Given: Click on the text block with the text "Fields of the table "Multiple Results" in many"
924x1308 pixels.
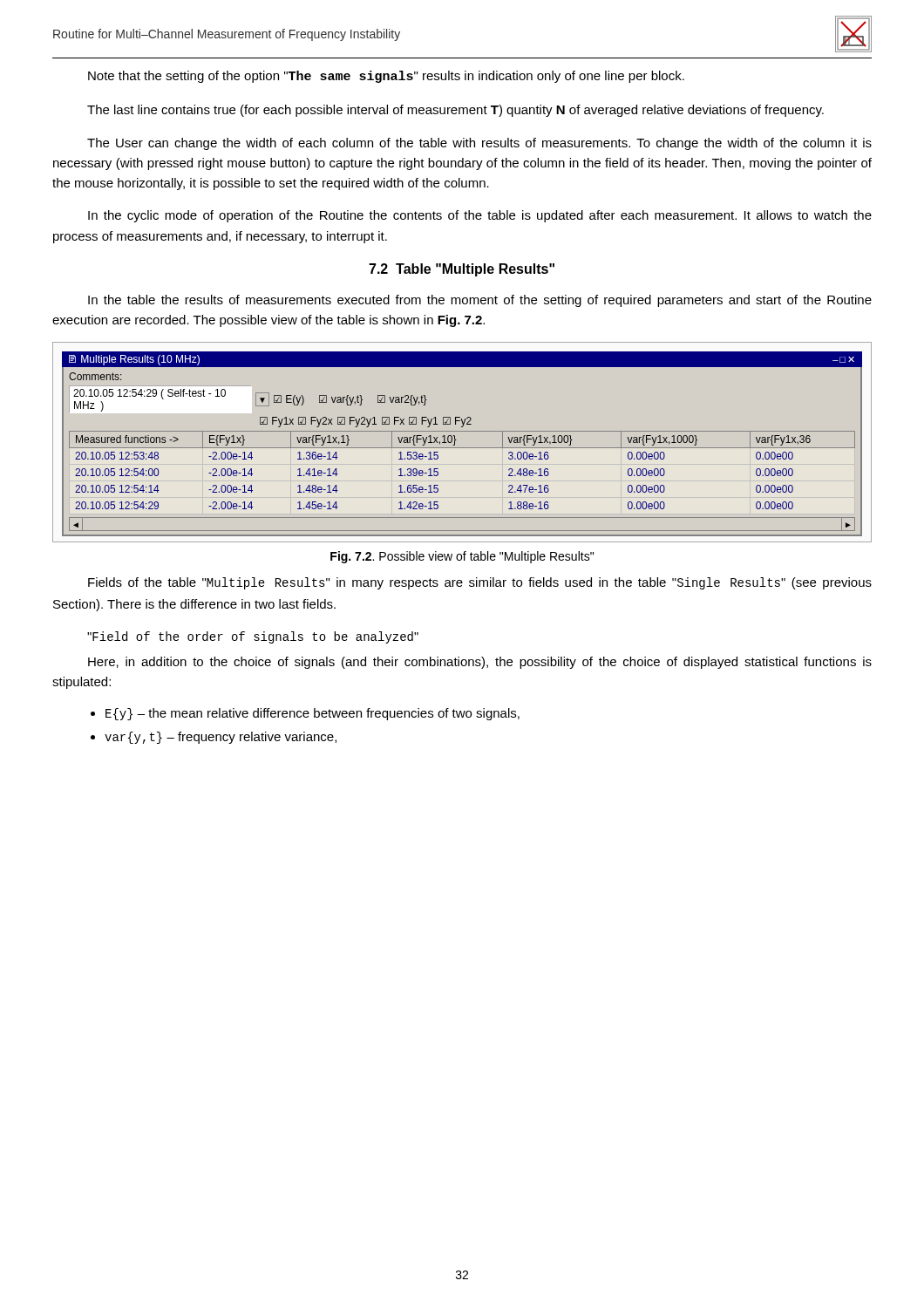Looking at the screenshot, I should point(462,593).
